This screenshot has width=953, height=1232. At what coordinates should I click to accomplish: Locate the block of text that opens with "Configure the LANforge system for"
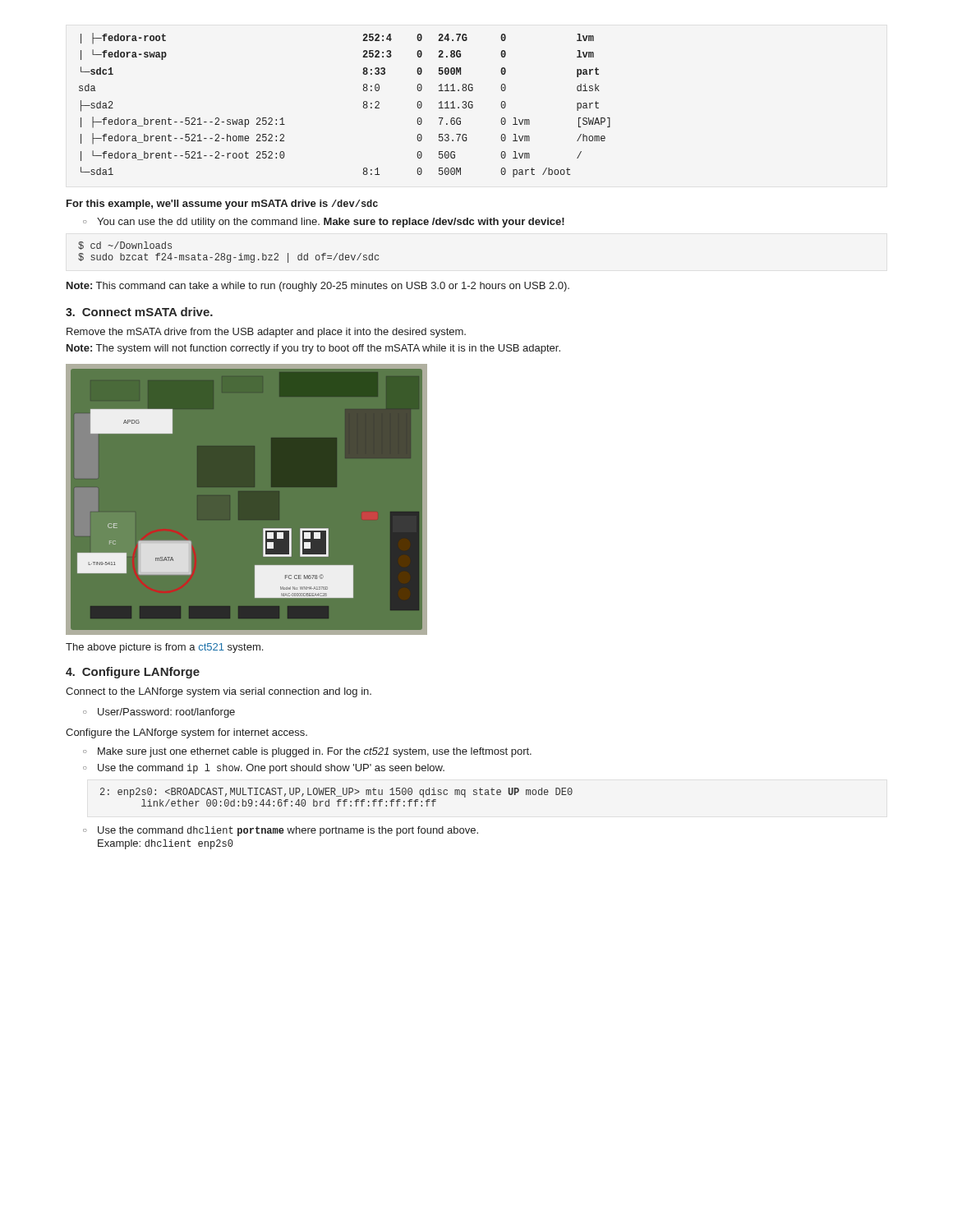(187, 732)
